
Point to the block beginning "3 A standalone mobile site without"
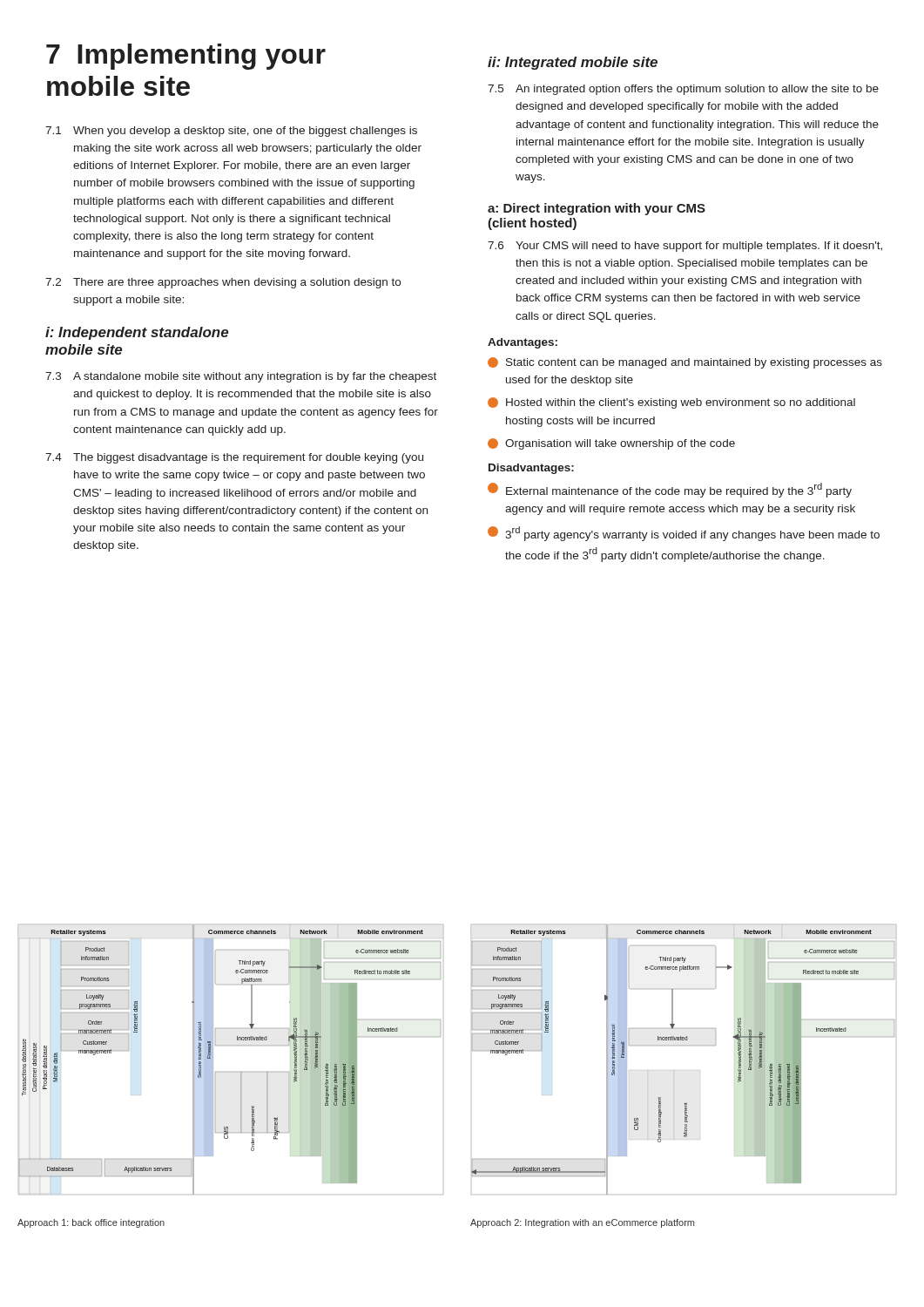[x=244, y=403]
